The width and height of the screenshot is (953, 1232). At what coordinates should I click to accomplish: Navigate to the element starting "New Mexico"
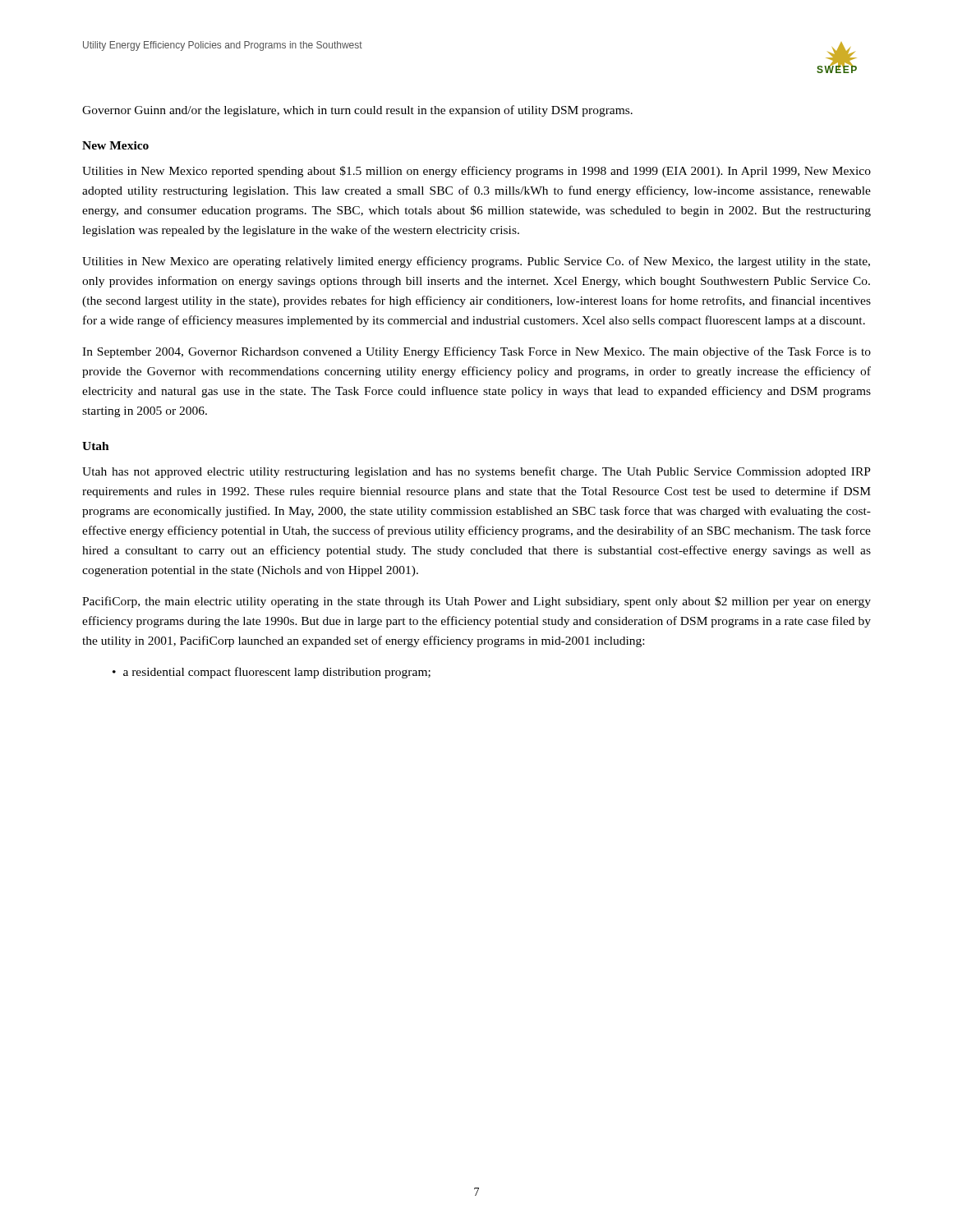[x=116, y=145]
